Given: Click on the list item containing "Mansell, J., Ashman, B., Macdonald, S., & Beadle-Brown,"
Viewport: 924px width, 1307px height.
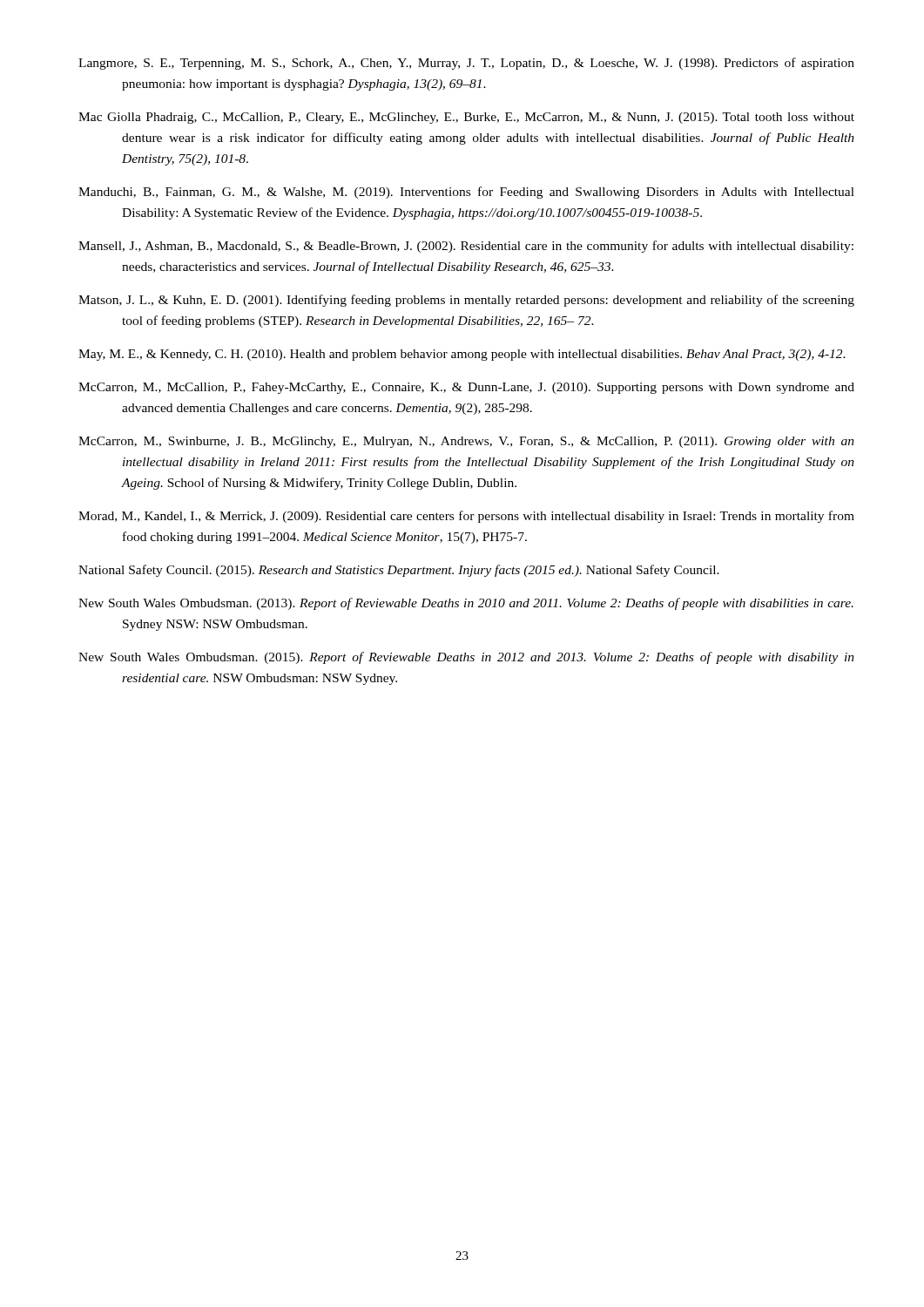Looking at the screenshot, I should pyautogui.click(x=466, y=256).
